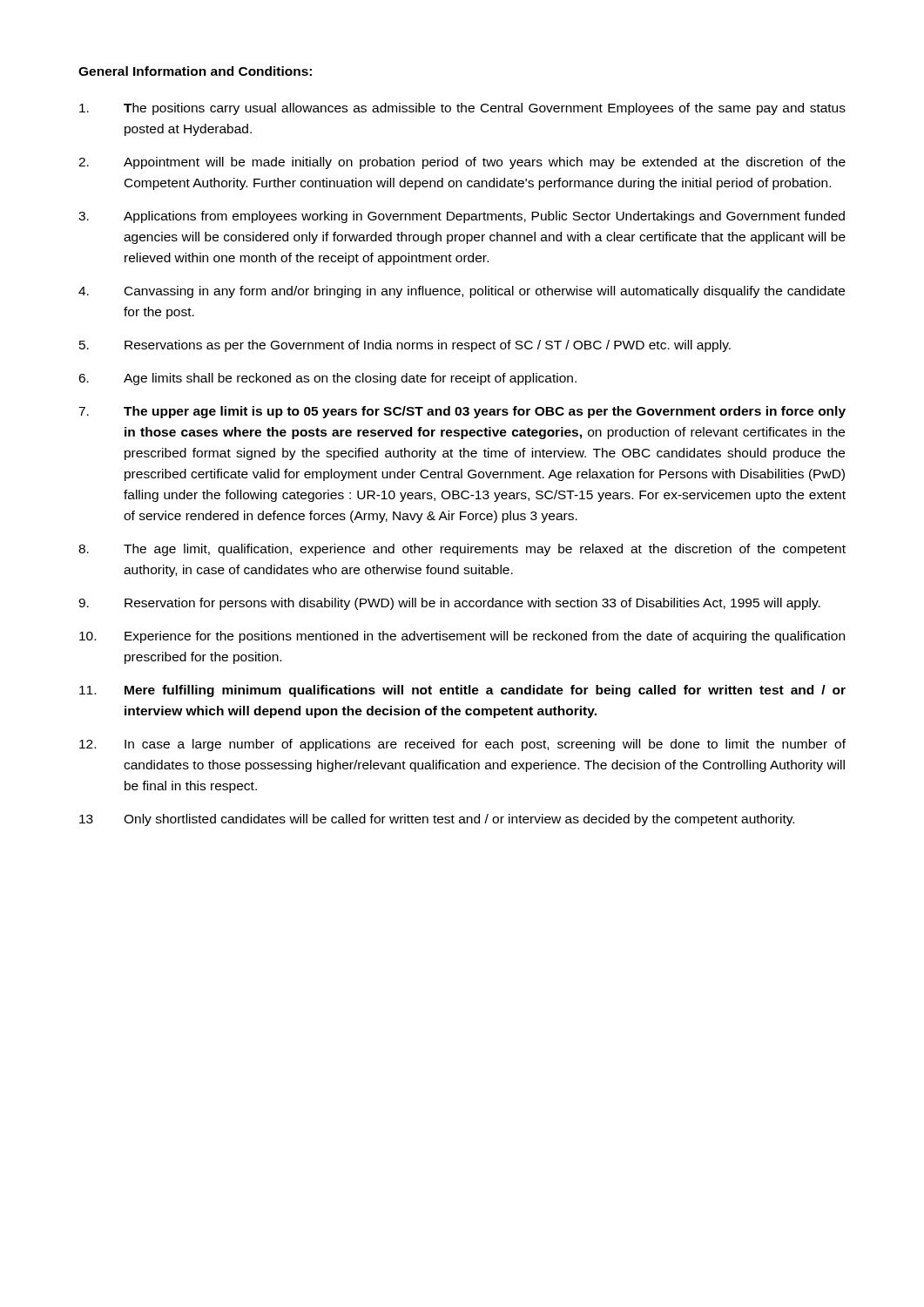924x1307 pixels.
Task: Navigate to the region starting "2. Appointment will be made"
Action: coord(462,173)
